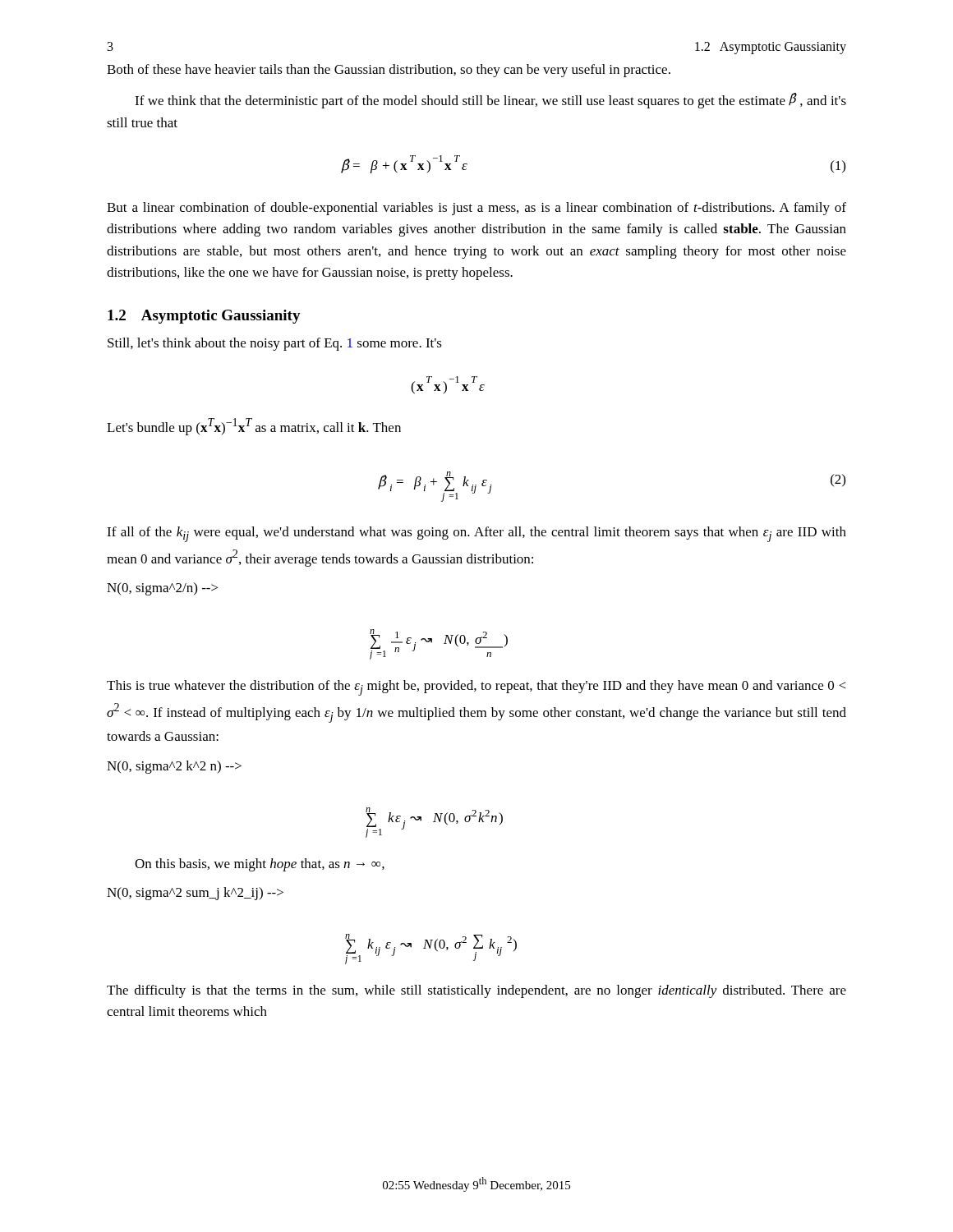Click on the passage starting "On this basis, we"
This screenshot has height=1232, width=953.
click(260, 865)
